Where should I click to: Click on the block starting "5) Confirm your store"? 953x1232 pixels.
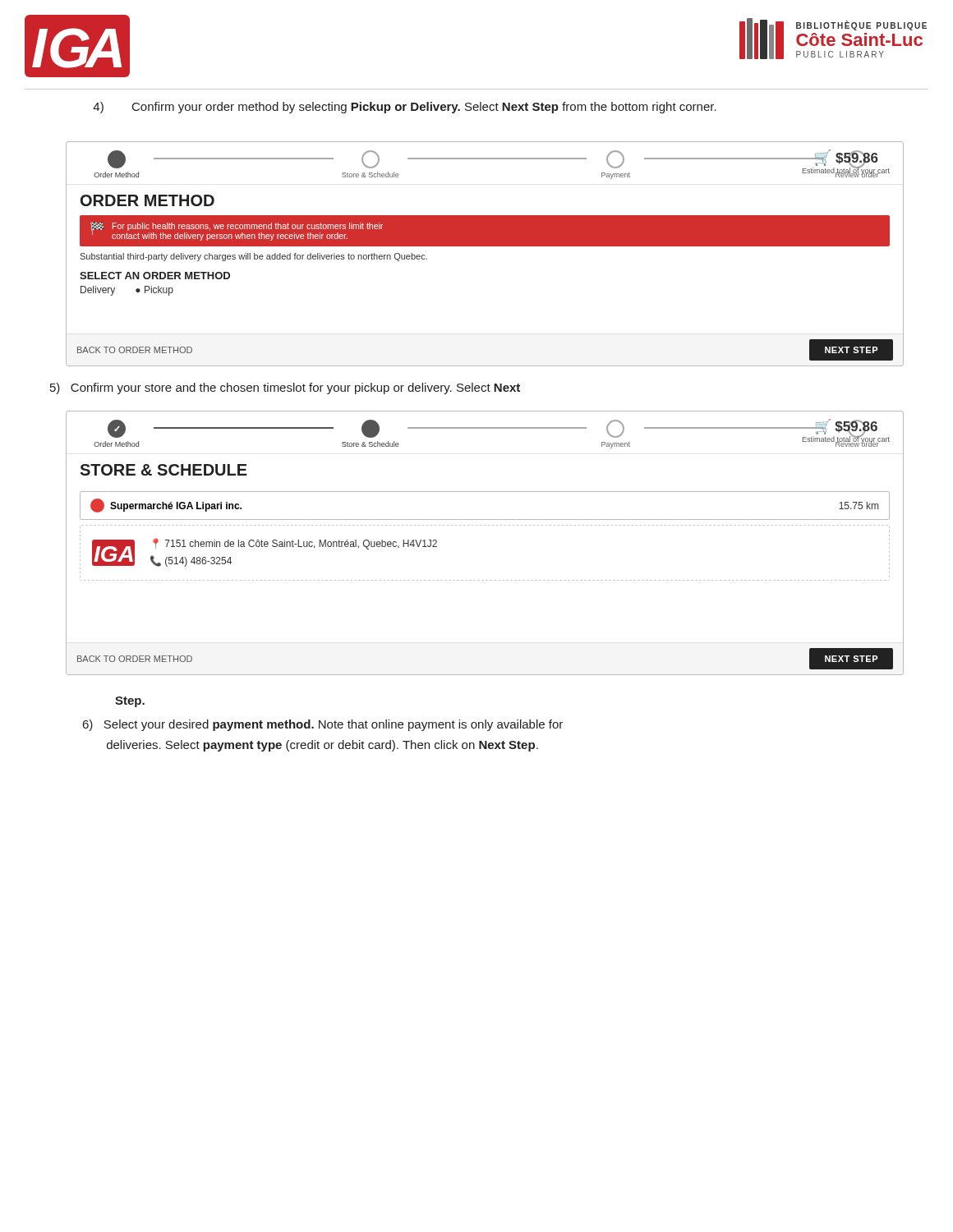285,387
